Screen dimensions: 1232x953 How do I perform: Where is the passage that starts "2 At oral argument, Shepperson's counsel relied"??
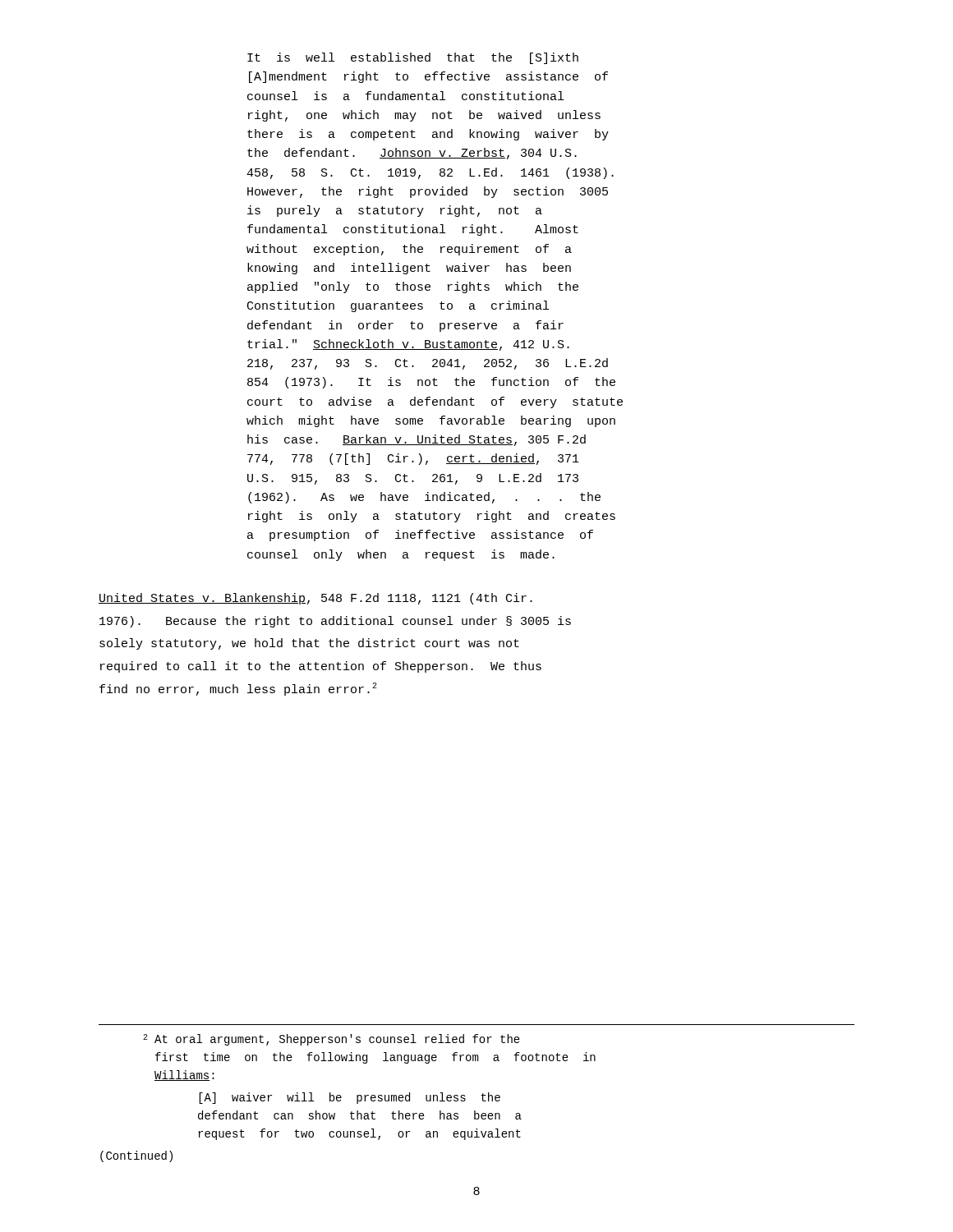pyautogui.click(x=476, y=1099)
